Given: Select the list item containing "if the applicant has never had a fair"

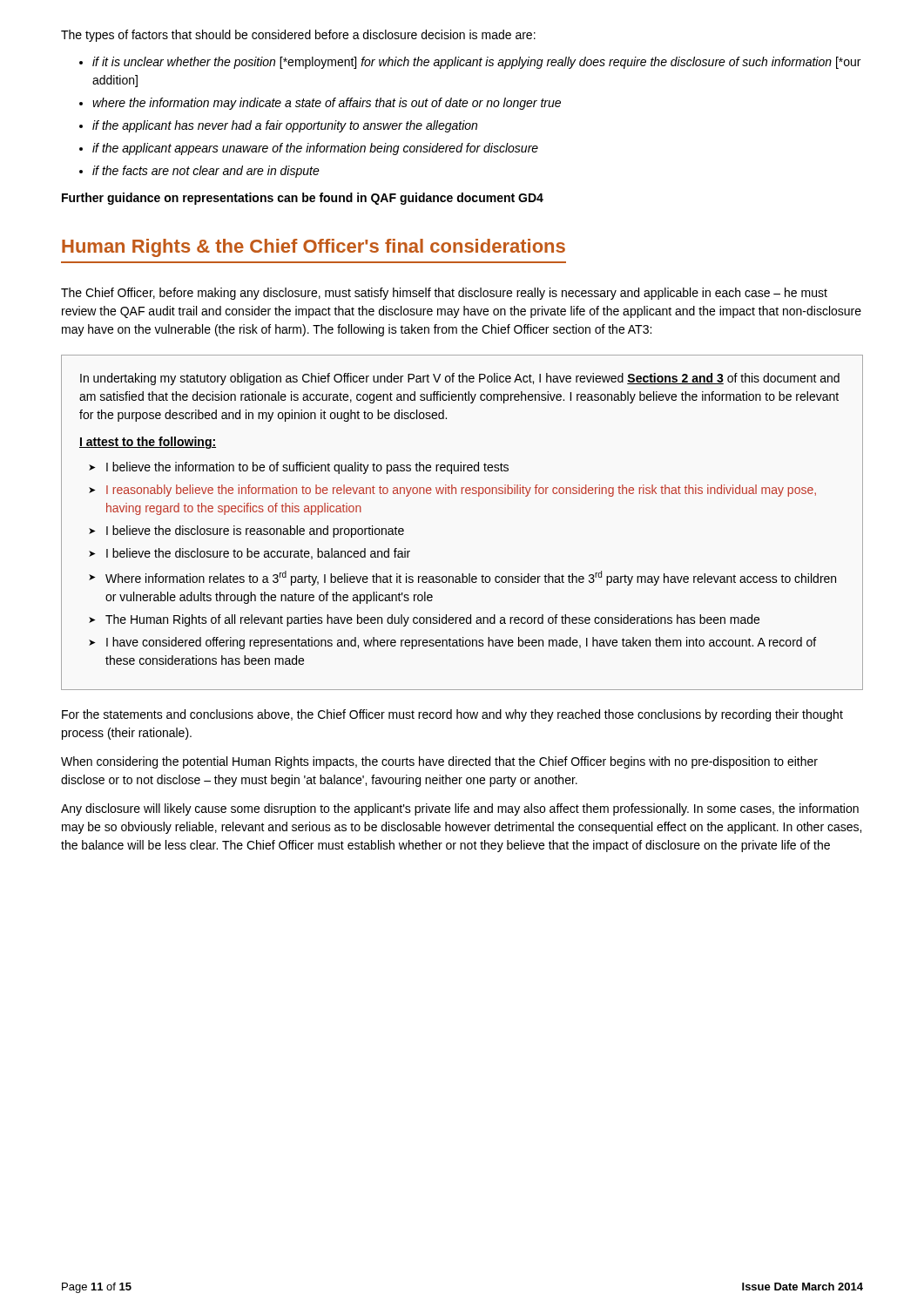Looking at the screenshot, I should coord(462,126).
